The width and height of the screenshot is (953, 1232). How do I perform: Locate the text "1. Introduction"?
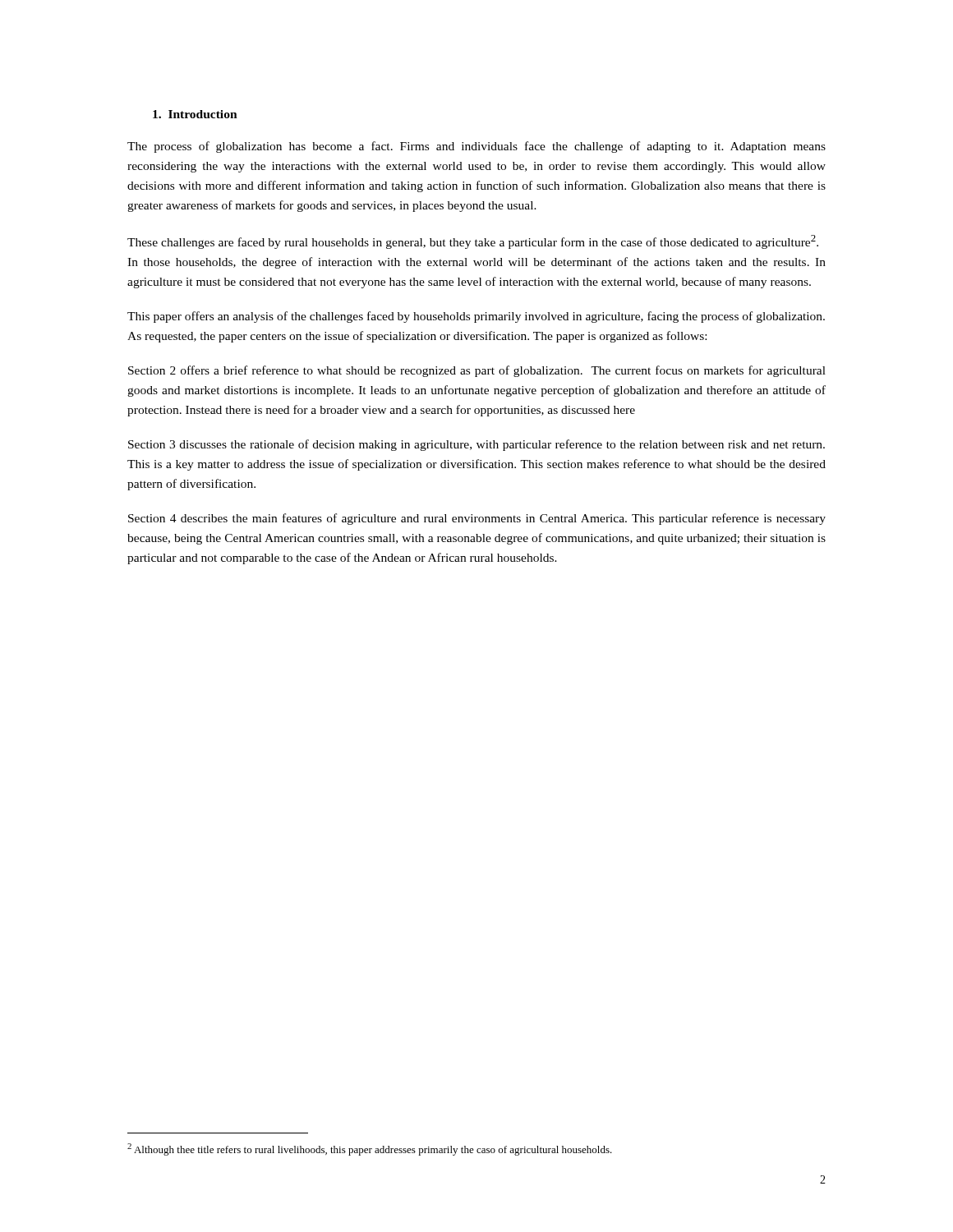pos(195,114)
